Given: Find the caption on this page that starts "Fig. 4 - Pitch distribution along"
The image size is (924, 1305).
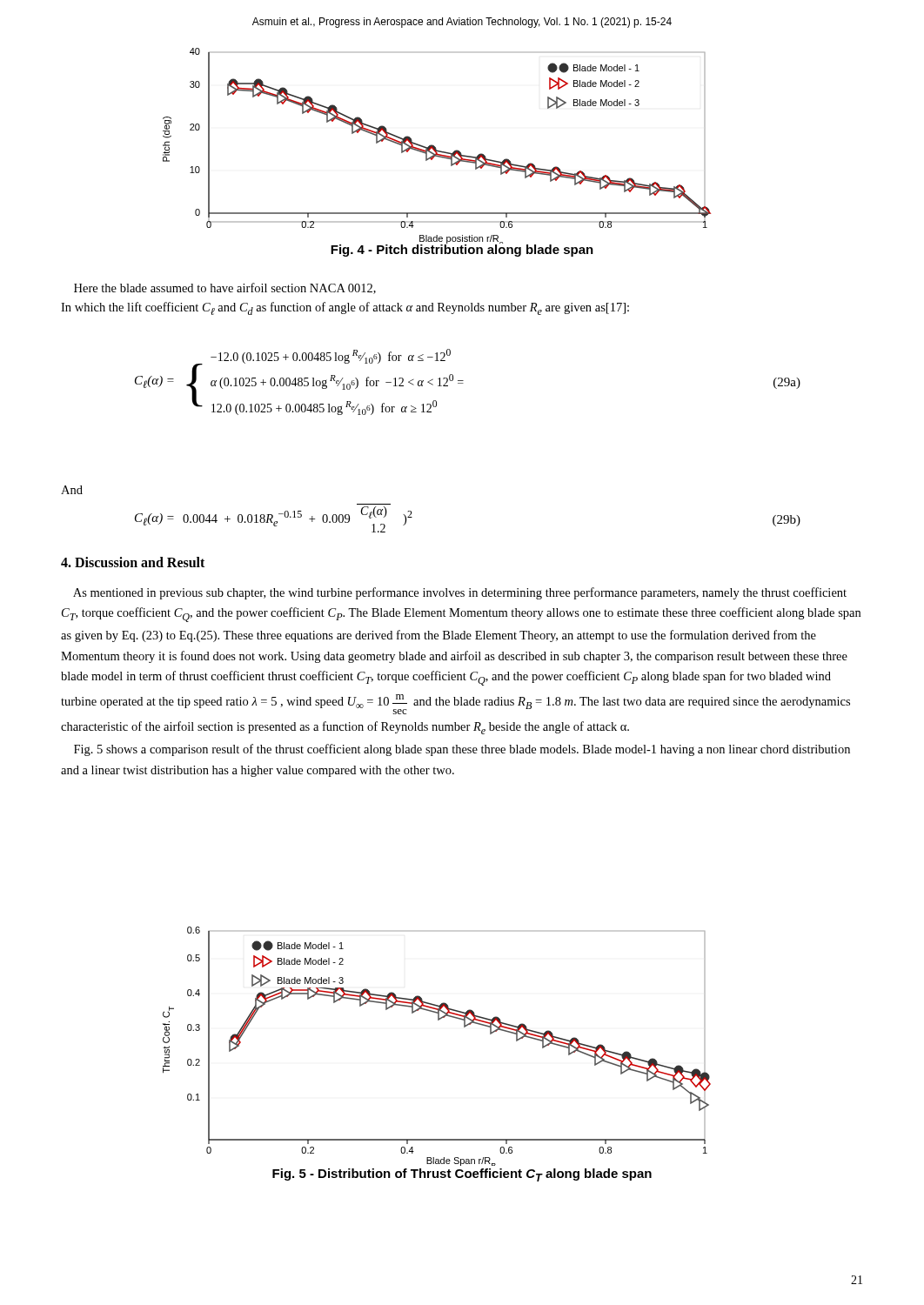Looking at the screenshot, I should 462,249.
